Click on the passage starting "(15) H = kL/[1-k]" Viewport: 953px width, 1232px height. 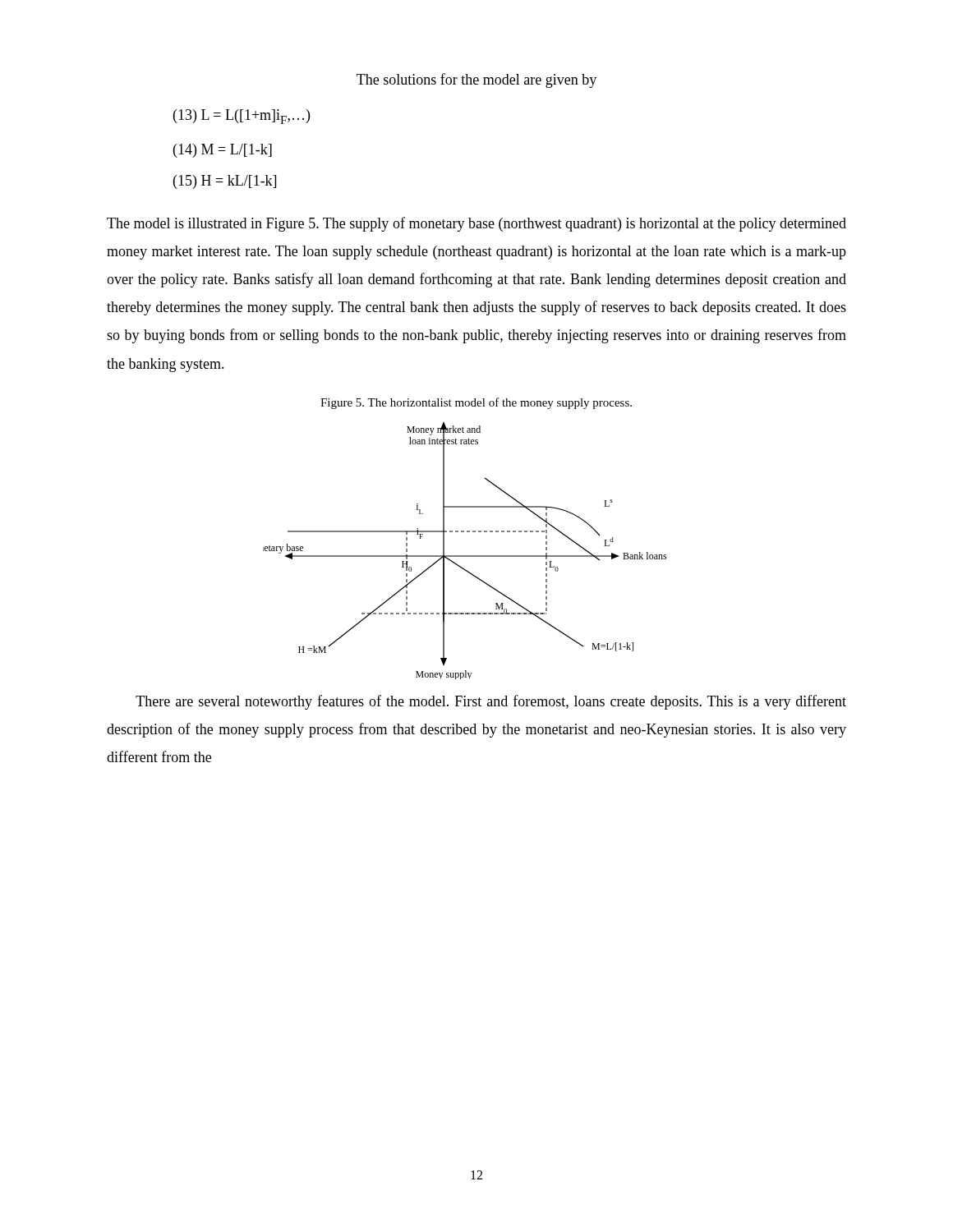tap(225, 181)
